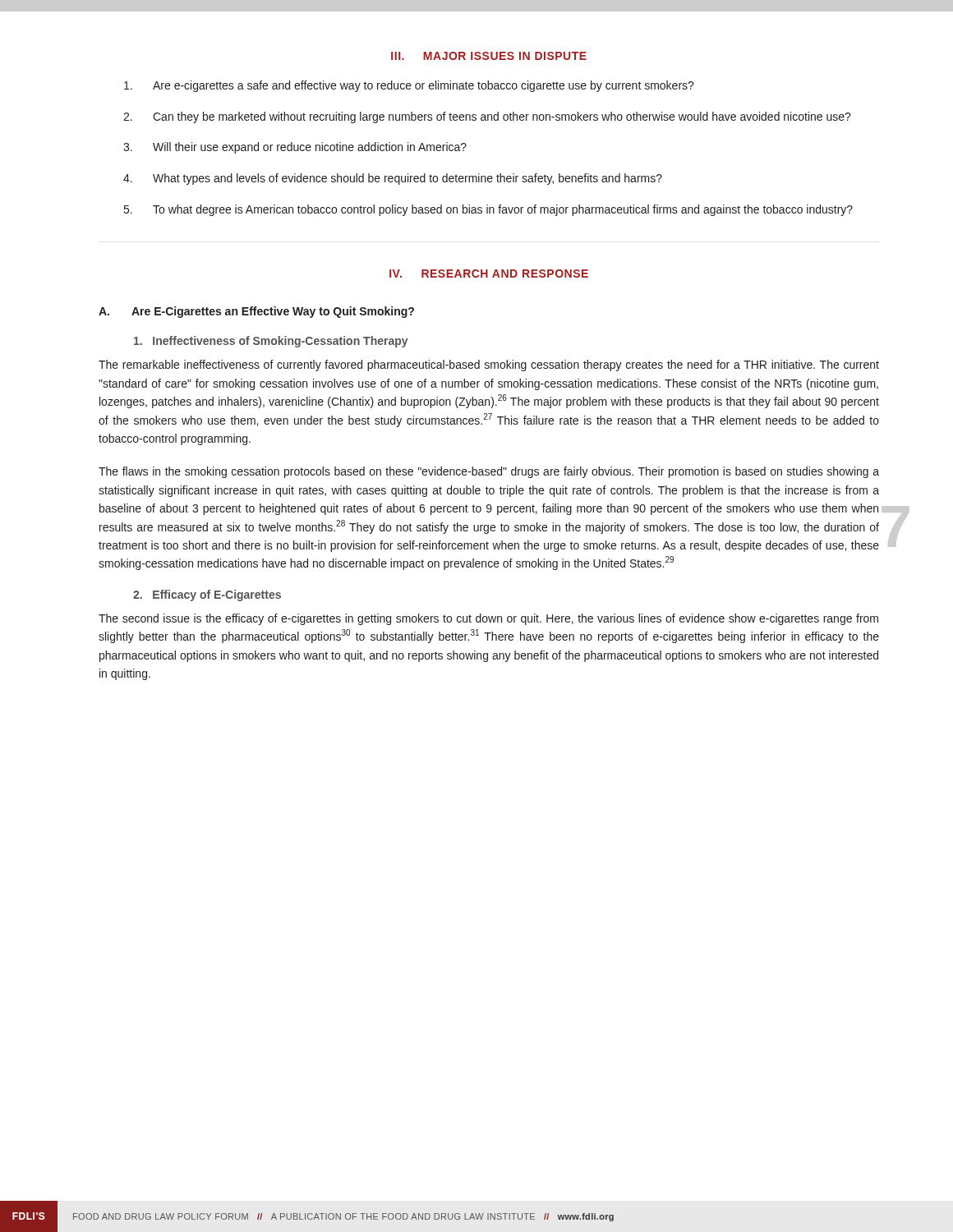
Task: Navigate to the element starting "3. Will their use expand or reduce"
Action: click(295, 148)
